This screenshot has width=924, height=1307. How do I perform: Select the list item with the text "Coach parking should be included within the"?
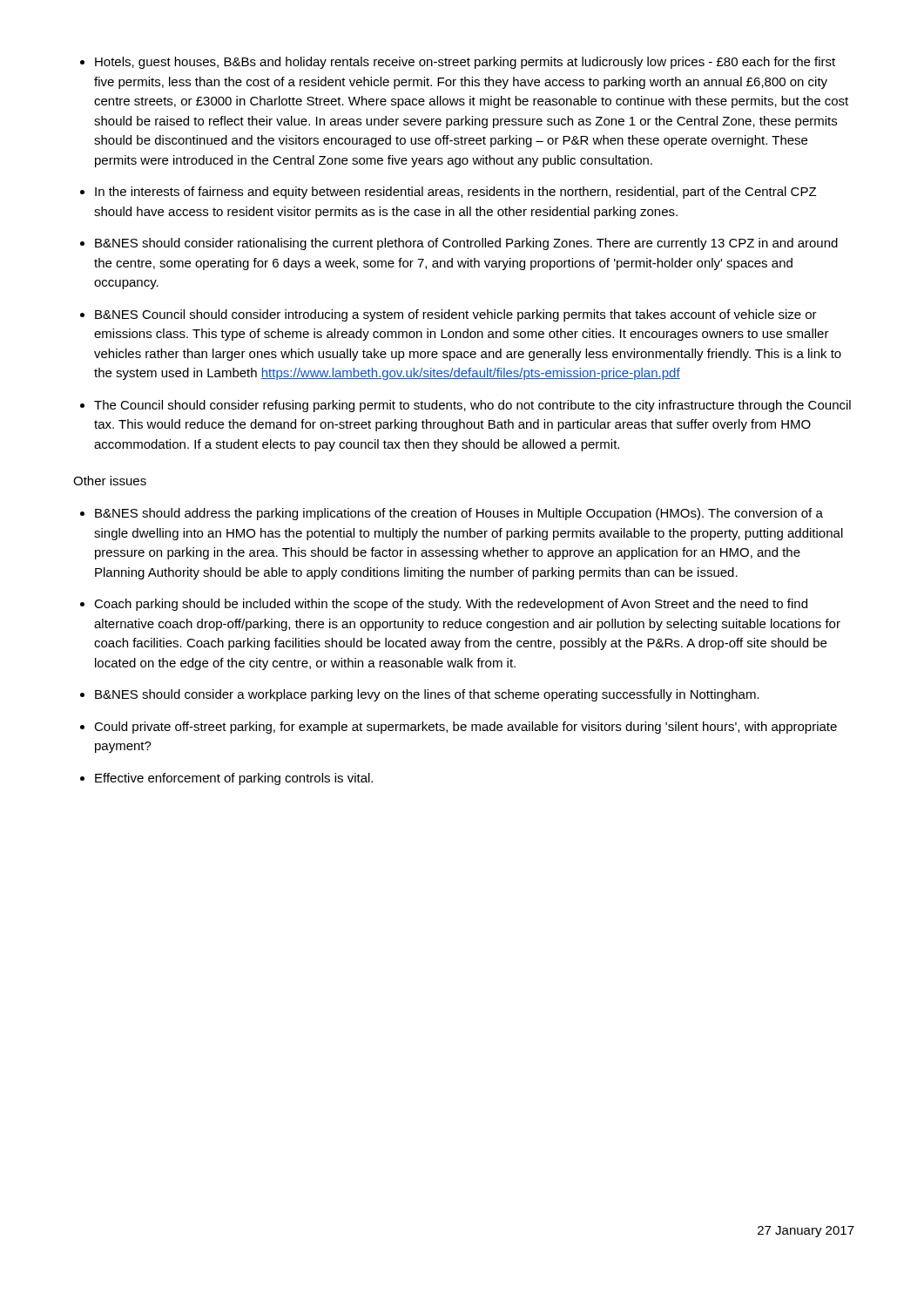[474, 634]
